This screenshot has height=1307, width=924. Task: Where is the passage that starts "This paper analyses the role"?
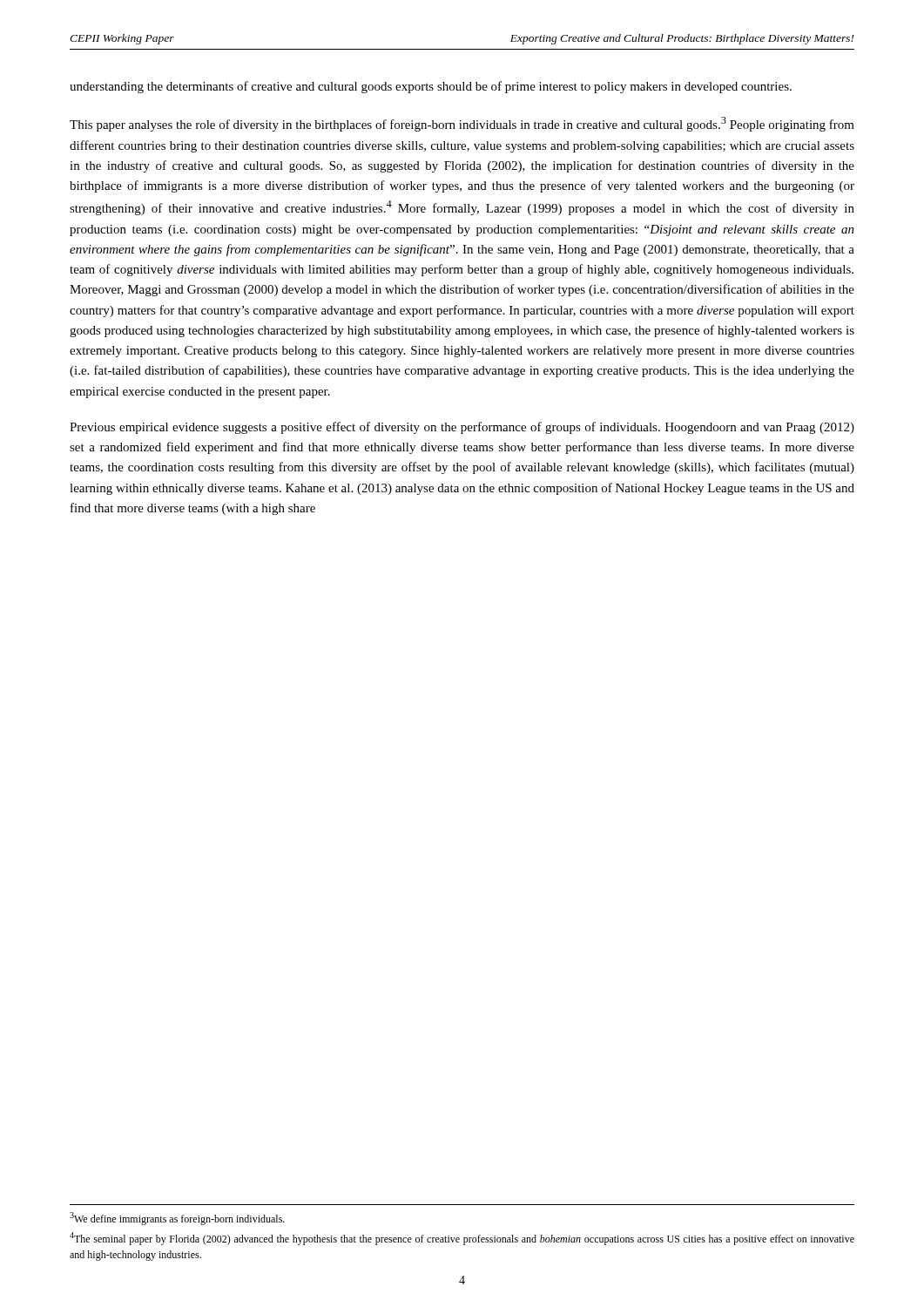[462, 256]
